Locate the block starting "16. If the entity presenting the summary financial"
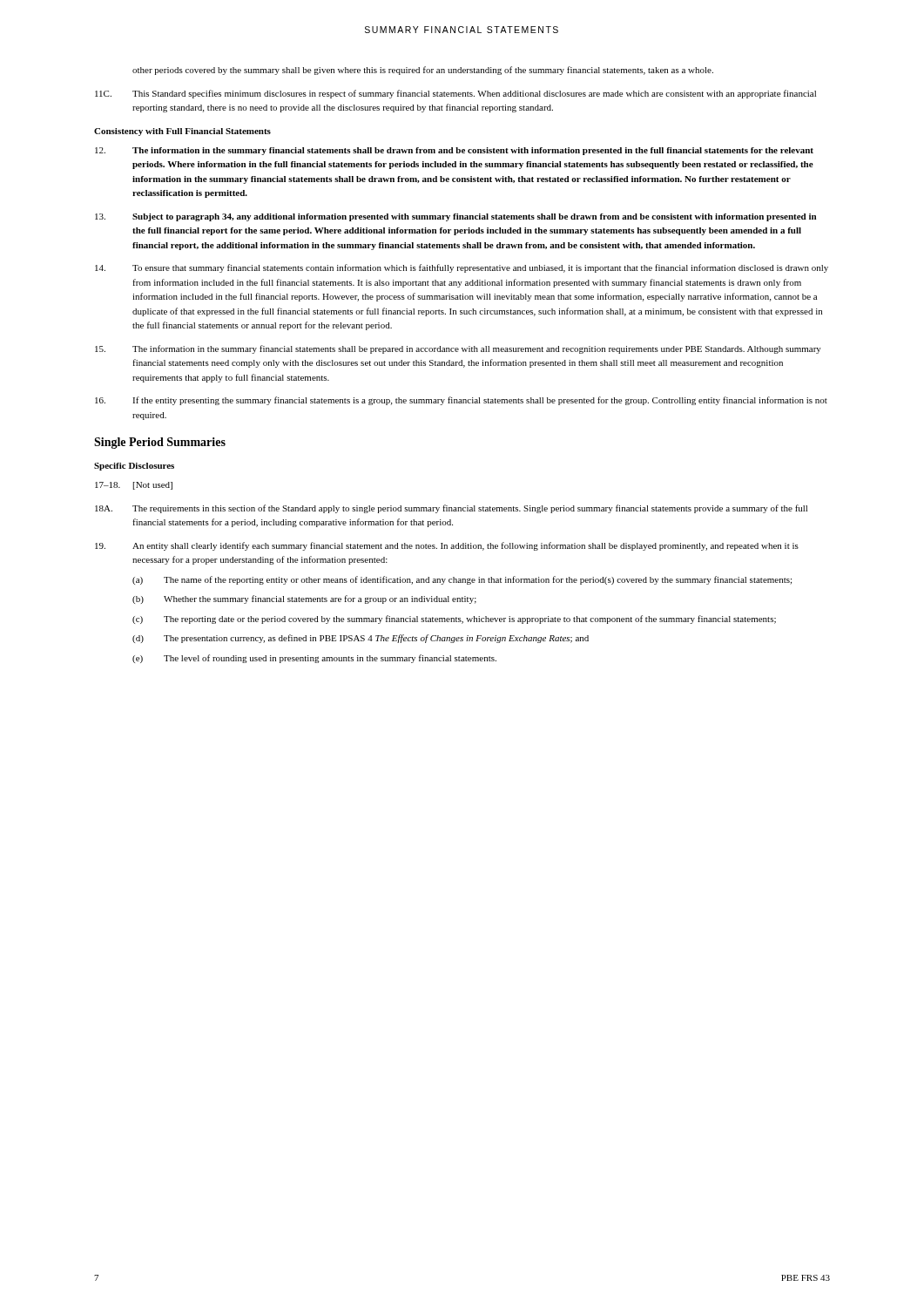 [462, 407]
